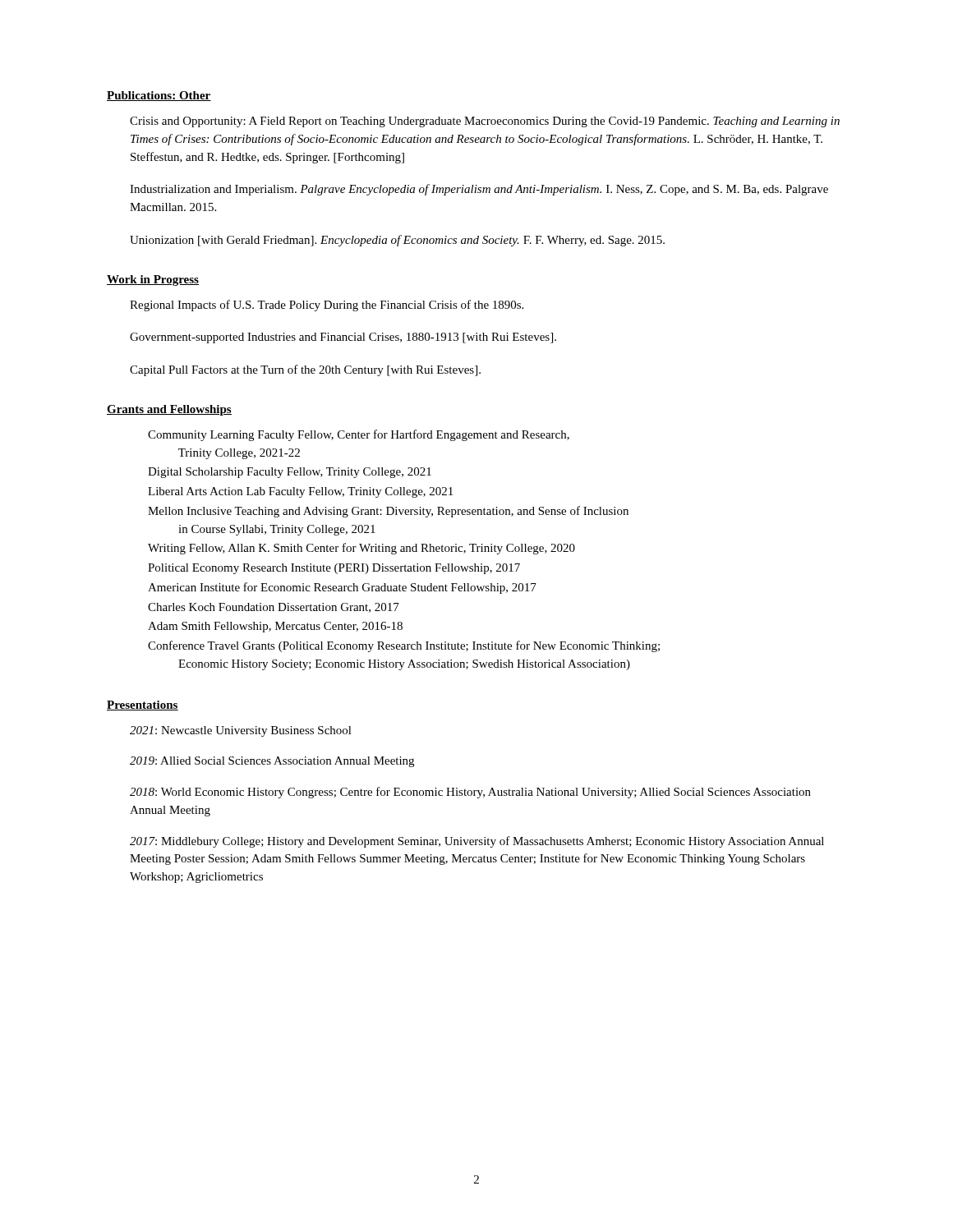This screenshot has height=1232, width=953.
Task: Where is the passage that starts "2019: Allied Social Sciences Association Annual"?
Action: [272, 761]
